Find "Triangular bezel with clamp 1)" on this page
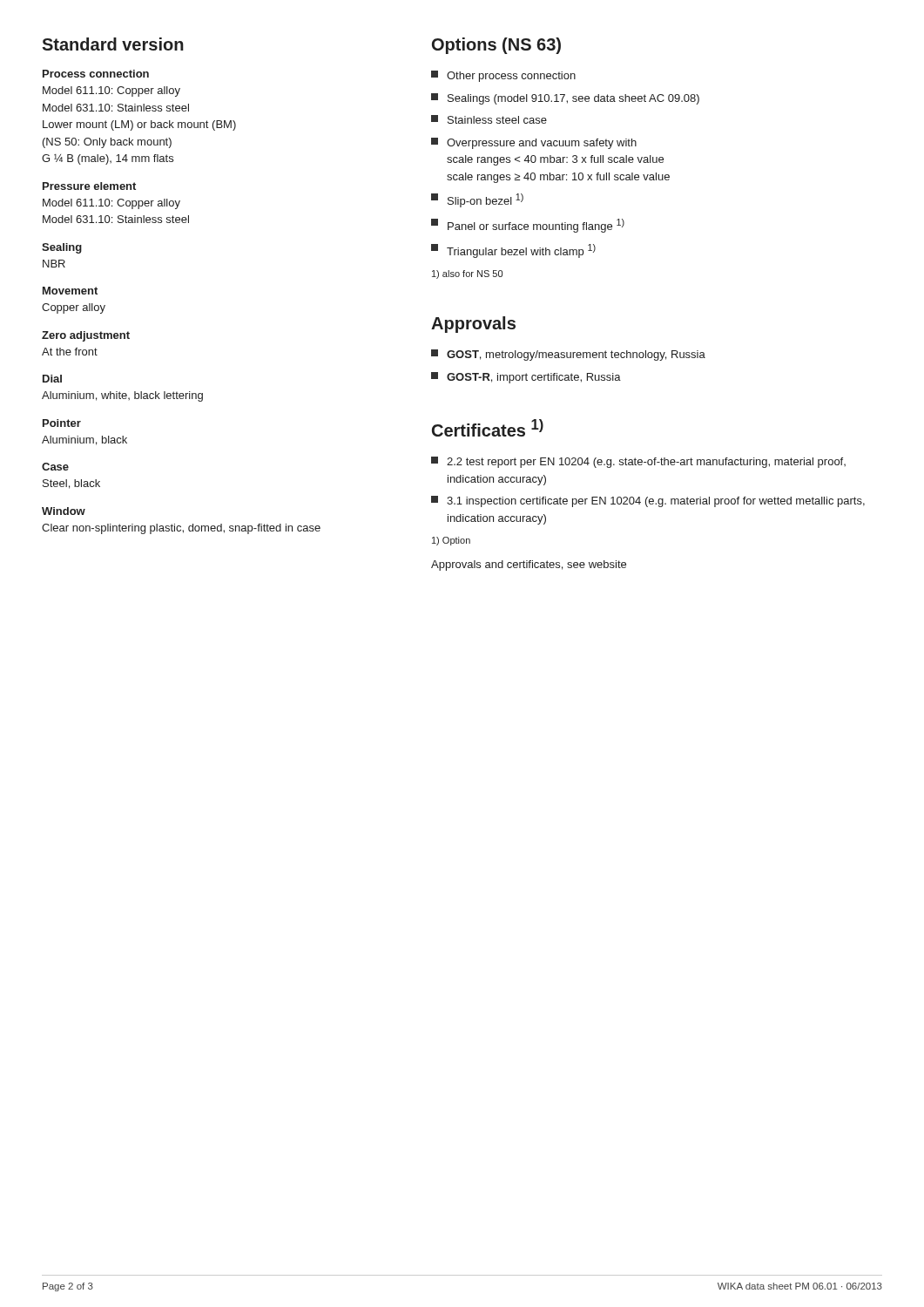Viewport: 924px width, 1307px height. pos(513,250)
